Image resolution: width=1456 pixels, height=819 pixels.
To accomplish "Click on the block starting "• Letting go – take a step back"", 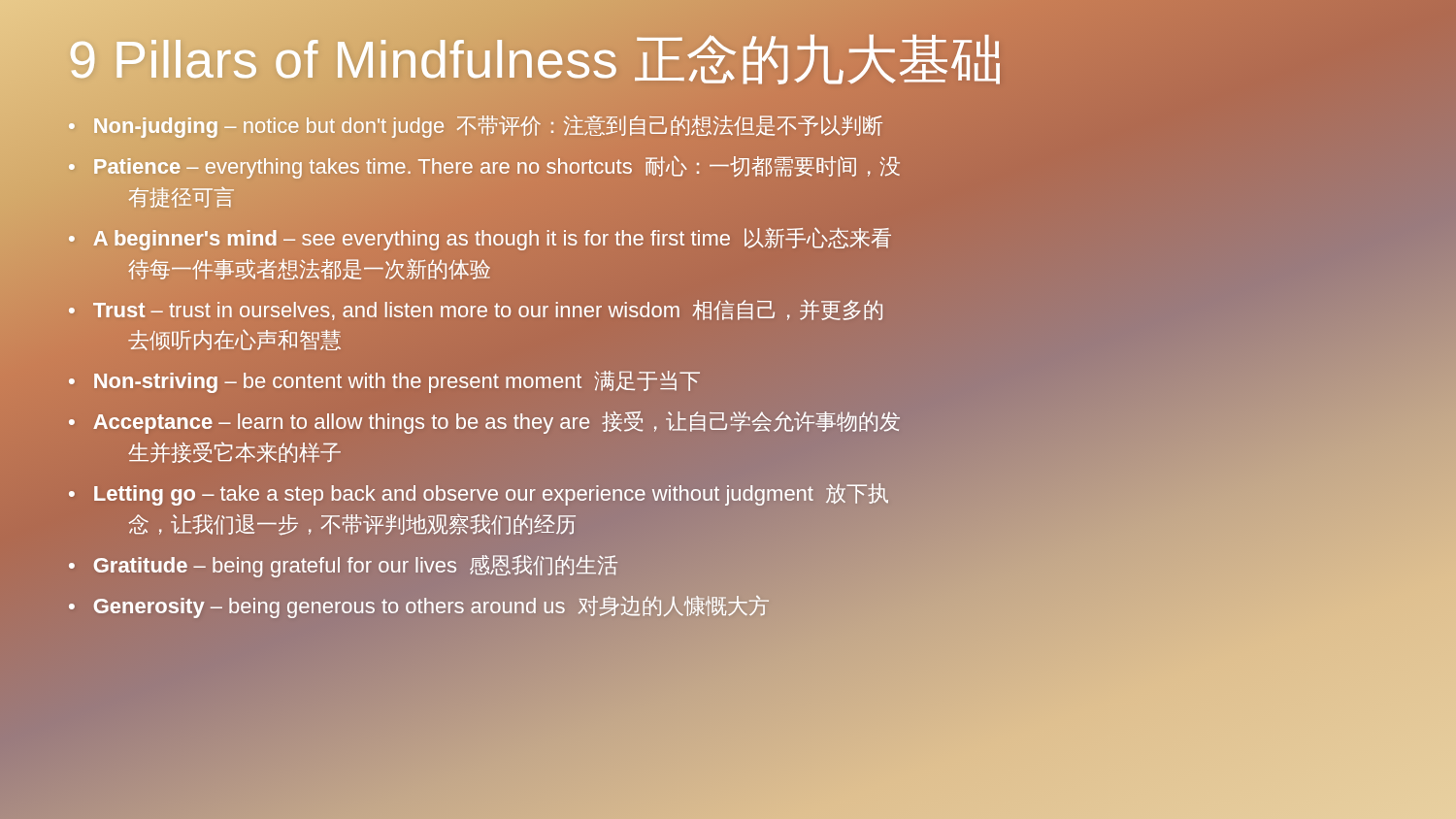I will [479, 509].
